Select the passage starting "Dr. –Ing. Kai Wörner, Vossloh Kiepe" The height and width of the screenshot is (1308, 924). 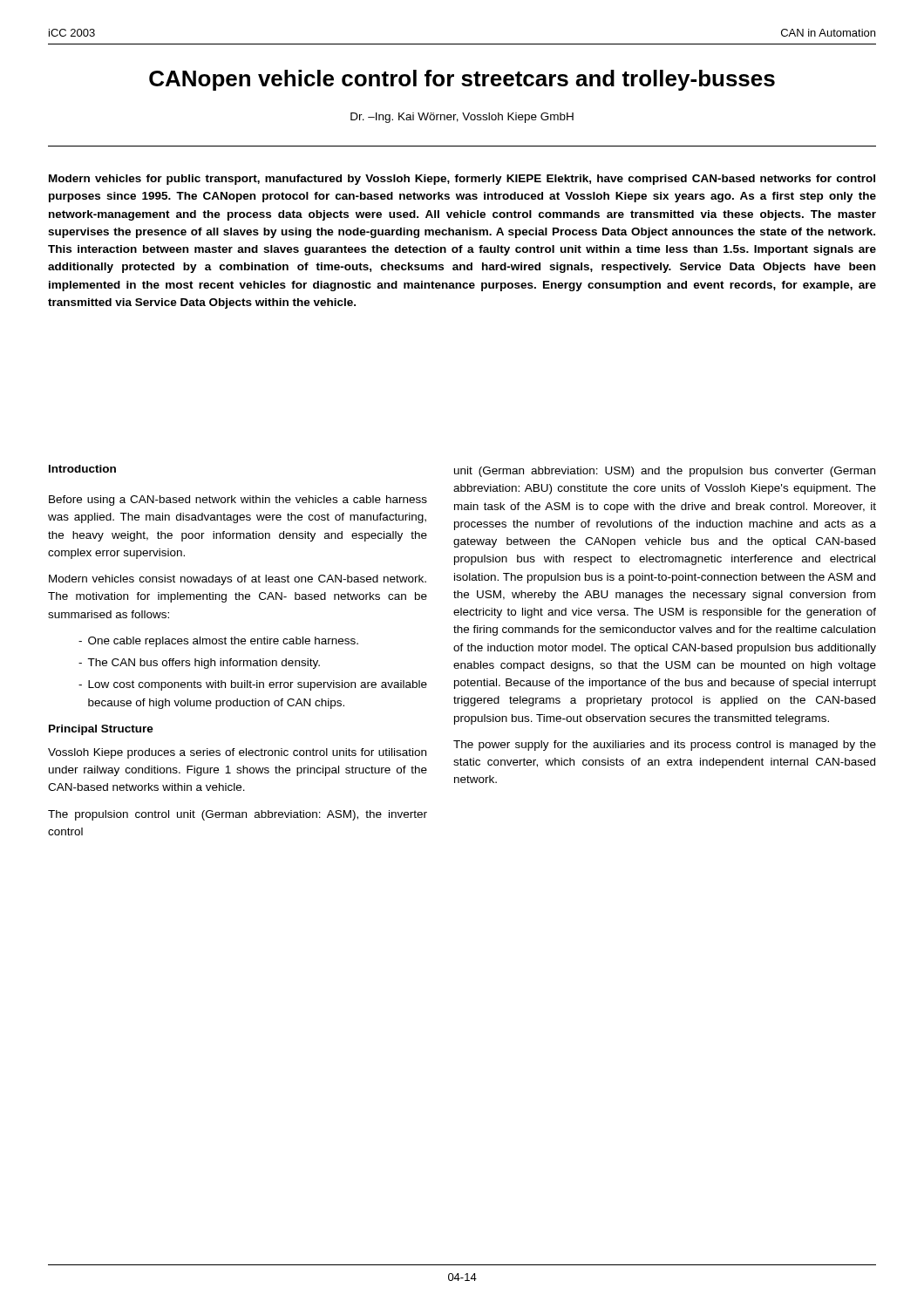tap(462, 116)
